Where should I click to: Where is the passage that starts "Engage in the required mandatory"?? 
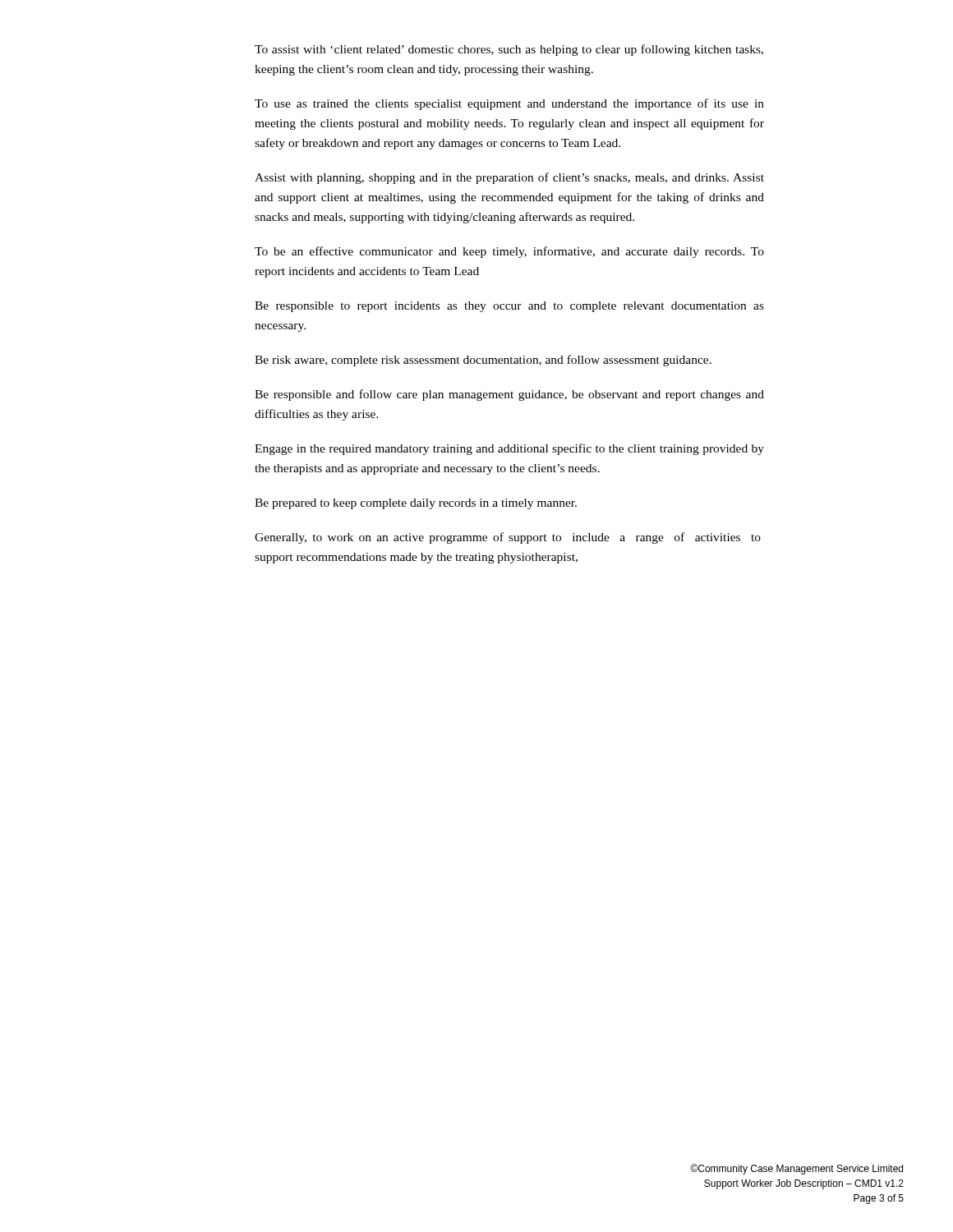click(509, 458)
